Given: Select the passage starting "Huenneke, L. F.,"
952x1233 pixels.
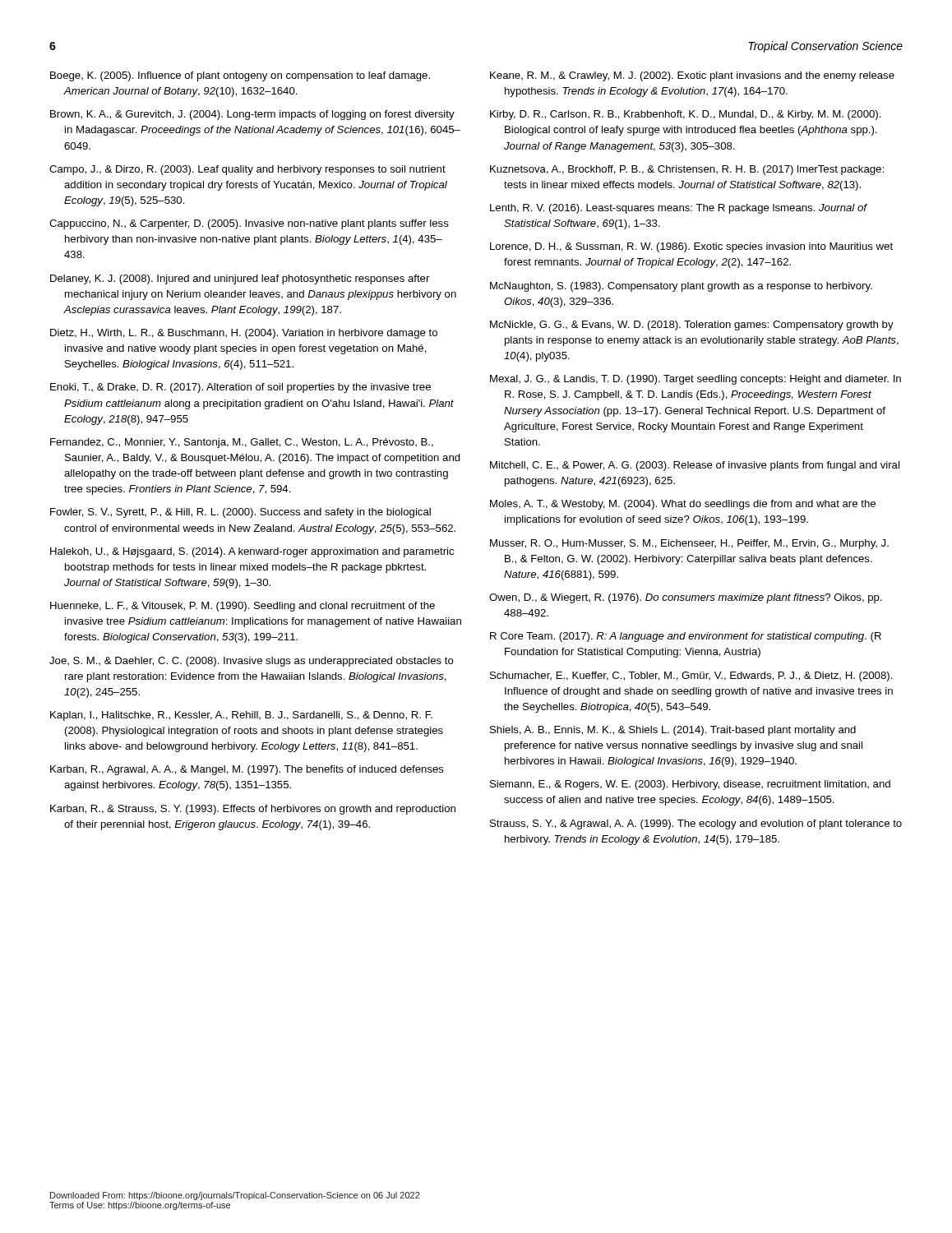Looking at the screenshot, I should [256, 621].
